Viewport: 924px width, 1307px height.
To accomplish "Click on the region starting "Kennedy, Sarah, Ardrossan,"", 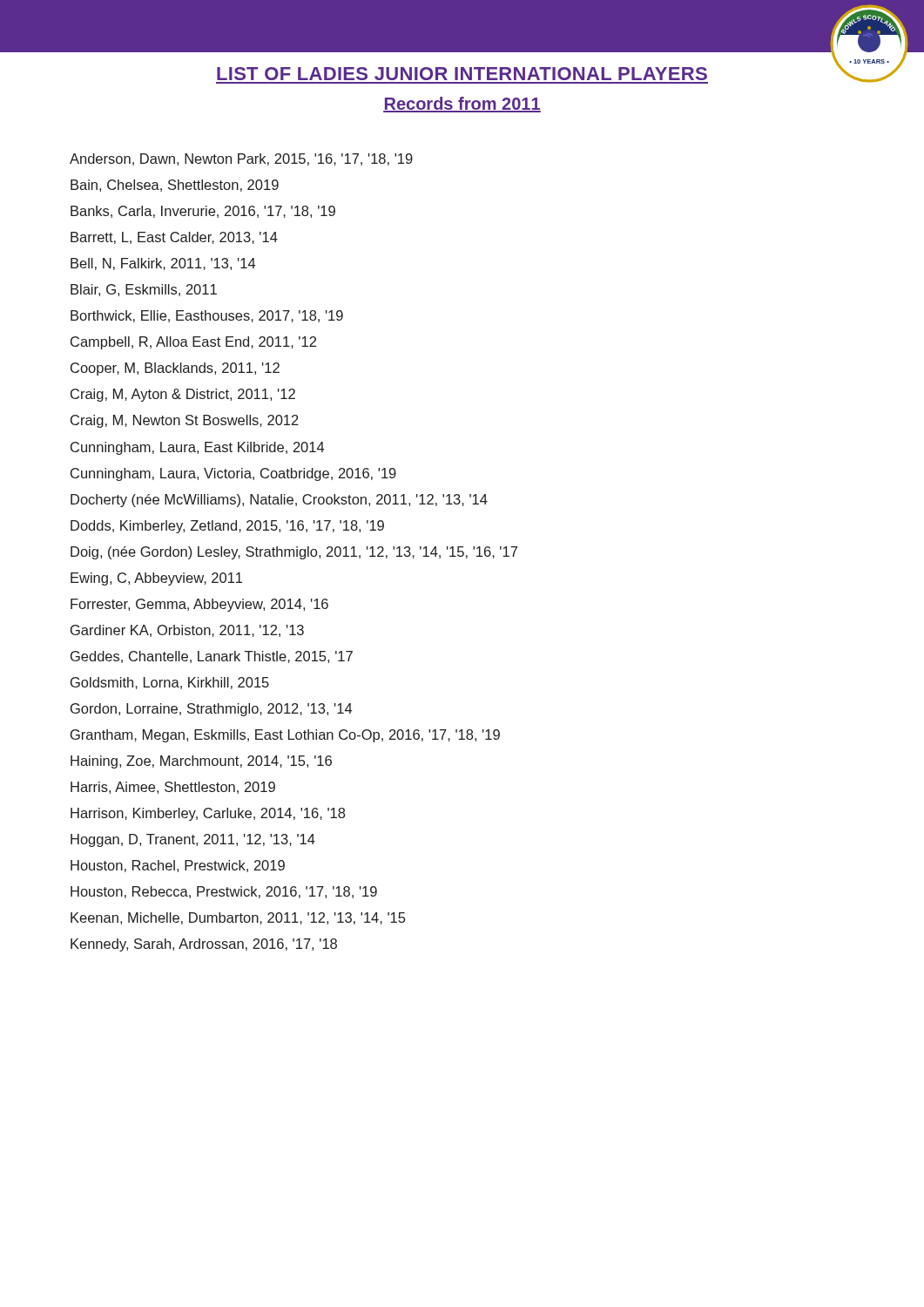I will pyautogui.click(x=204, y=944).
